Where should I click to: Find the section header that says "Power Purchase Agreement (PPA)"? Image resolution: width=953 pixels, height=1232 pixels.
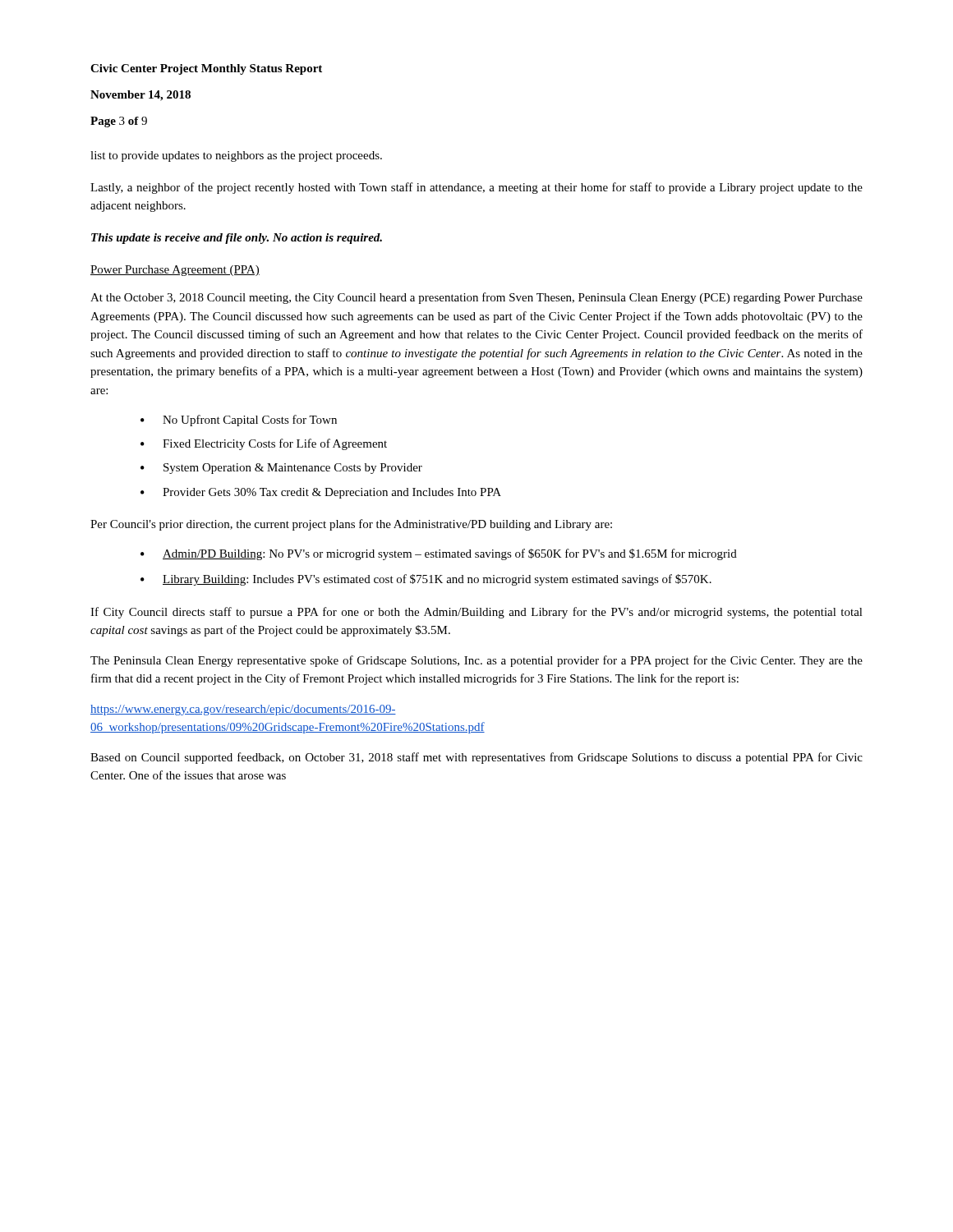click(x=175, y=269)
